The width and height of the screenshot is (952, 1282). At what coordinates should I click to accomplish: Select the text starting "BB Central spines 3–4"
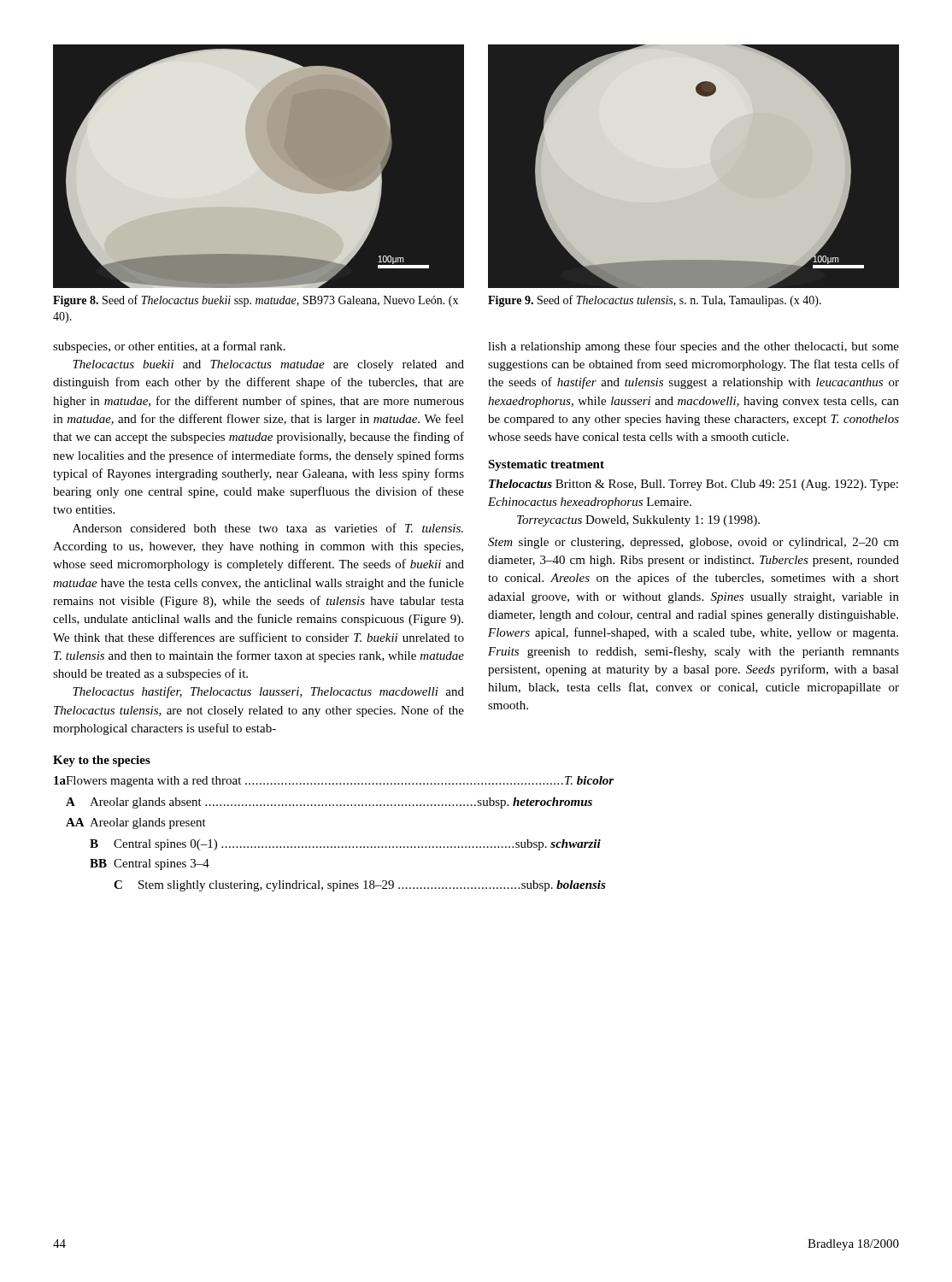(x=150, y=864)
